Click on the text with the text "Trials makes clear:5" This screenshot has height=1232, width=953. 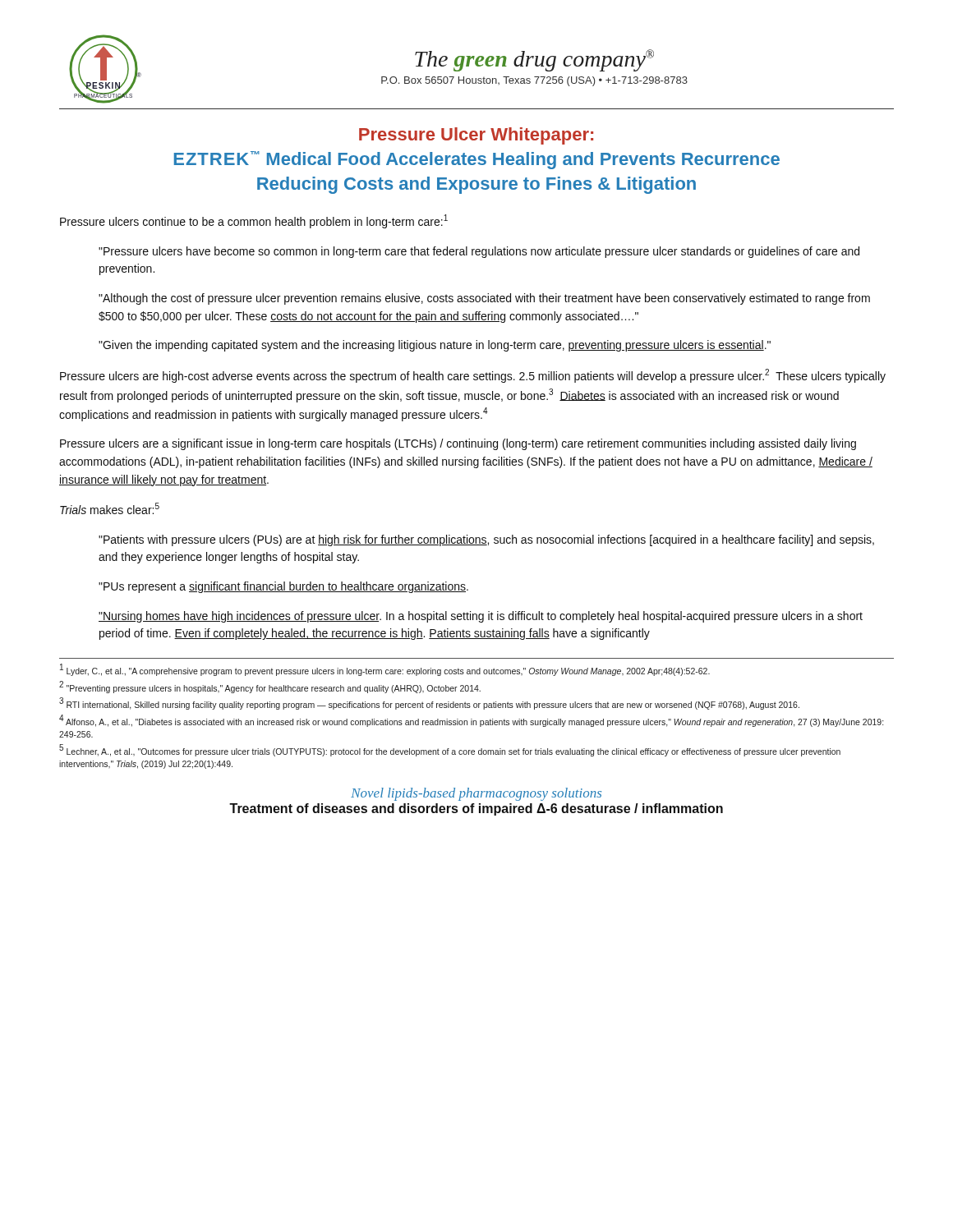(110, 508)
